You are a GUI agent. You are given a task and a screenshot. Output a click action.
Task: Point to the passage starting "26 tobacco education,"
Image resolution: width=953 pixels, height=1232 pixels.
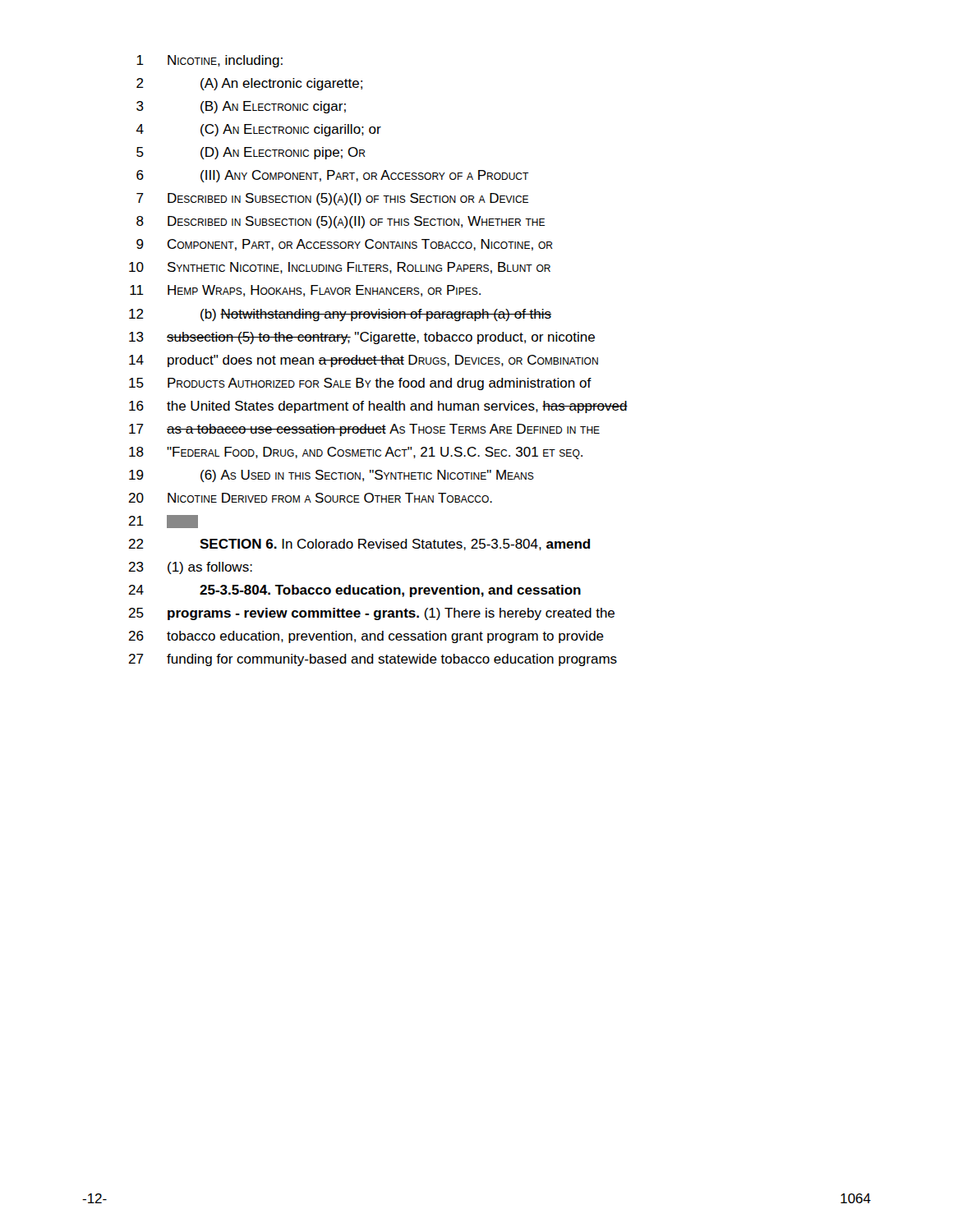click(x=485, y=637)
